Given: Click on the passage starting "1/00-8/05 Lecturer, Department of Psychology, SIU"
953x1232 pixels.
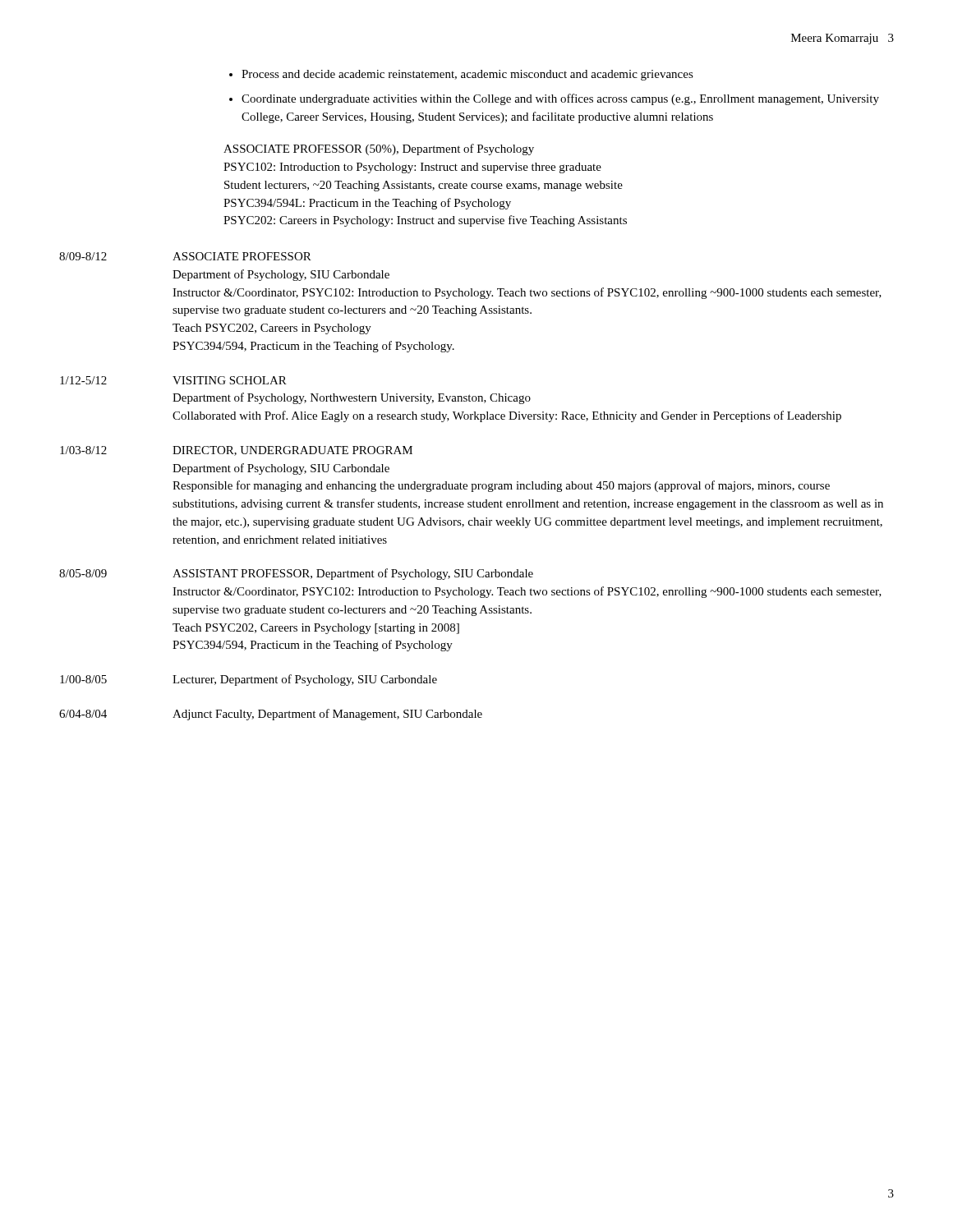Looking at the screenshot, I should (x=249, y=680).
